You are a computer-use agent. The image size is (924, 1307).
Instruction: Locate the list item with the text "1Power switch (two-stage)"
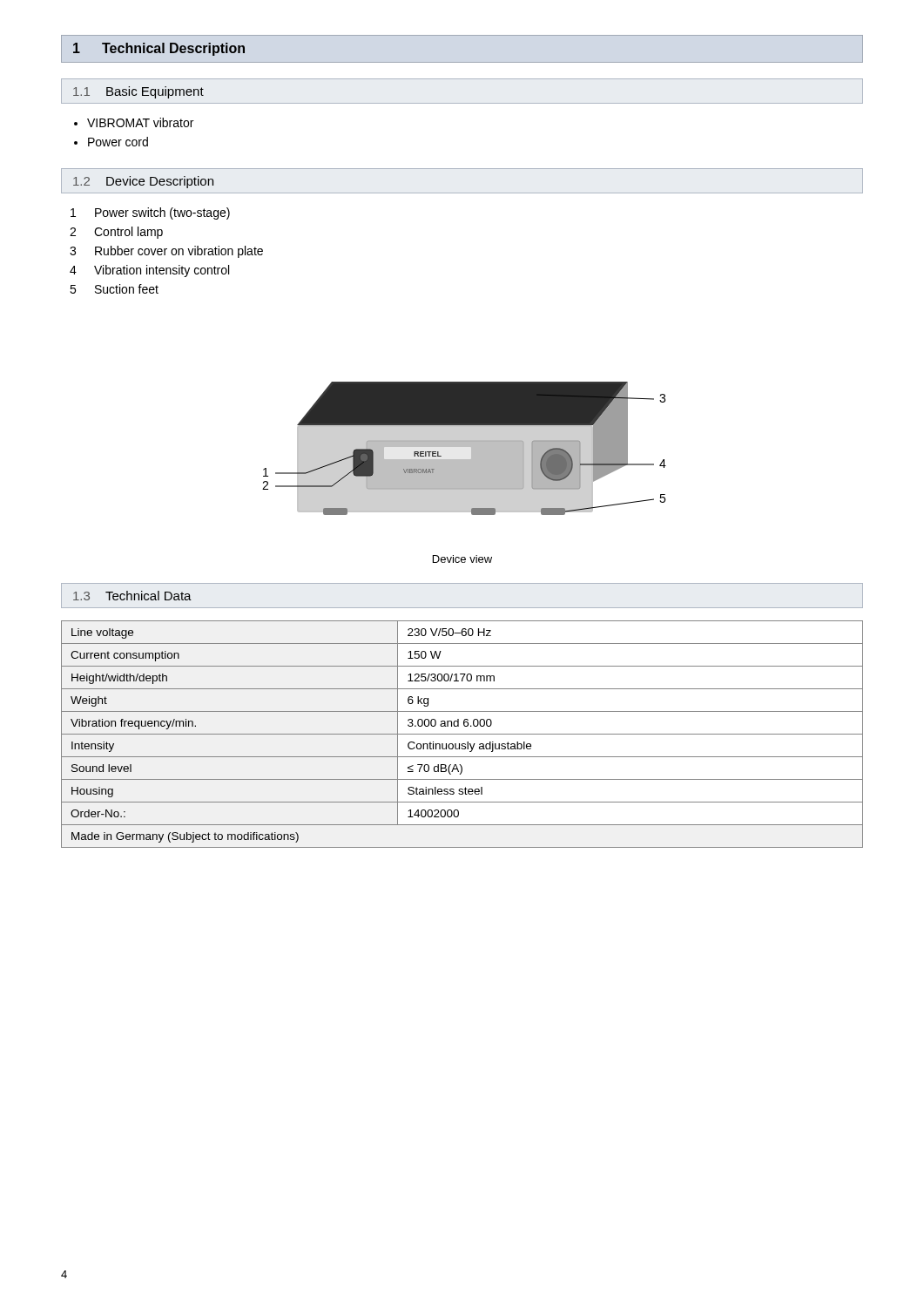click(150, 213)
